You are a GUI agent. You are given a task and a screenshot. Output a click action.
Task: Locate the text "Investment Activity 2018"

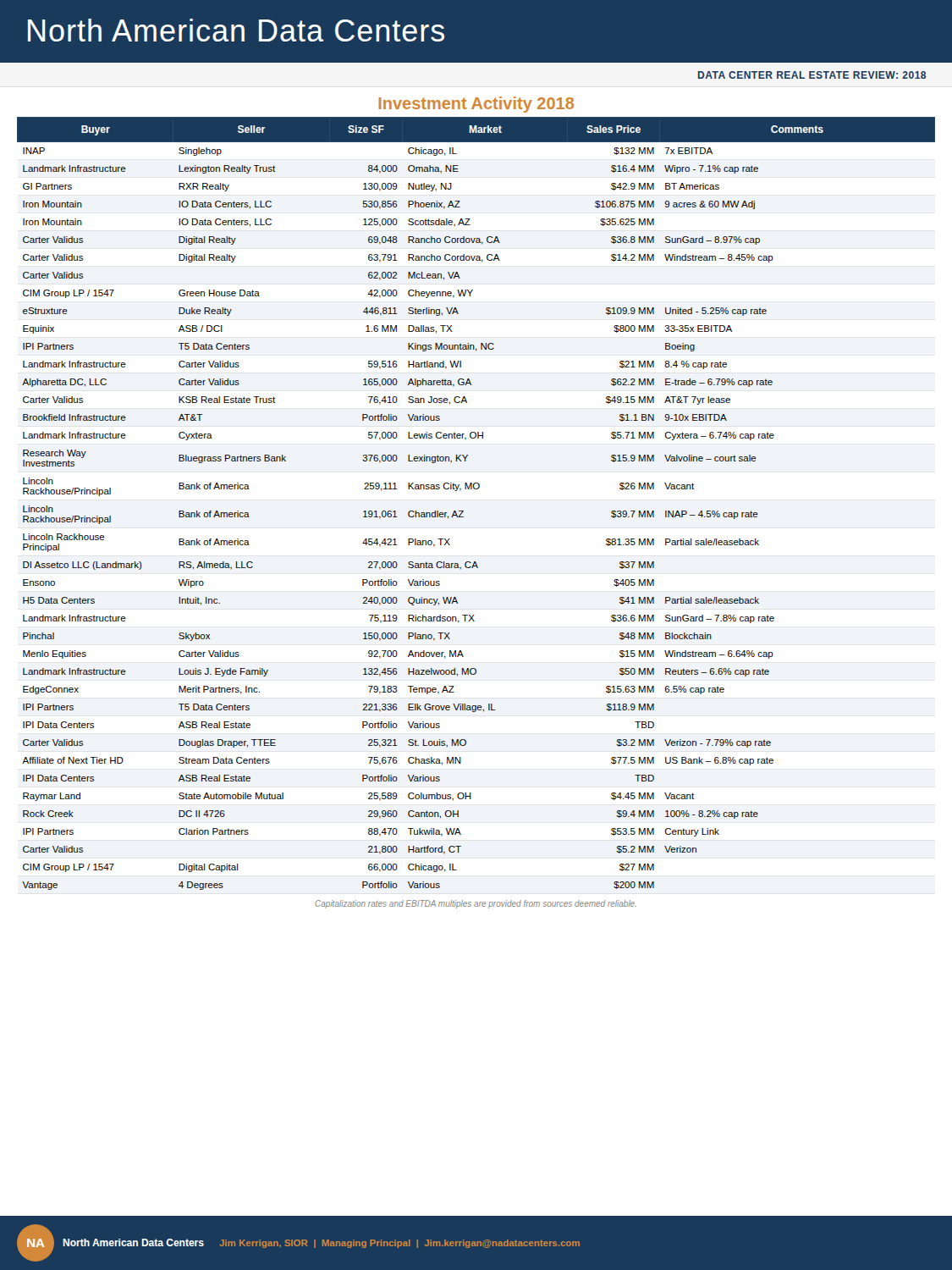476,104
